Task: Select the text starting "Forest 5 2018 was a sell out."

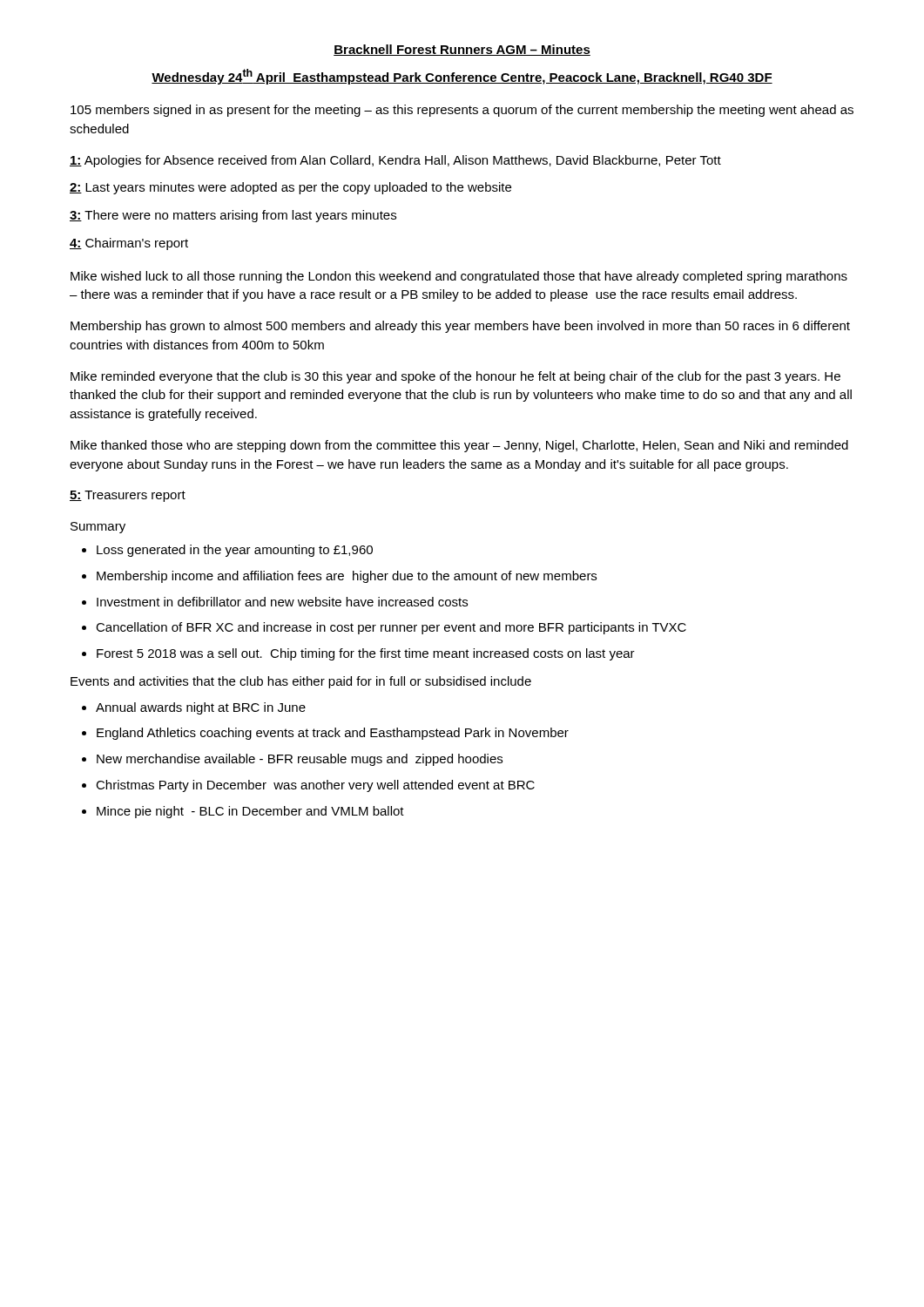Action: 365,653
